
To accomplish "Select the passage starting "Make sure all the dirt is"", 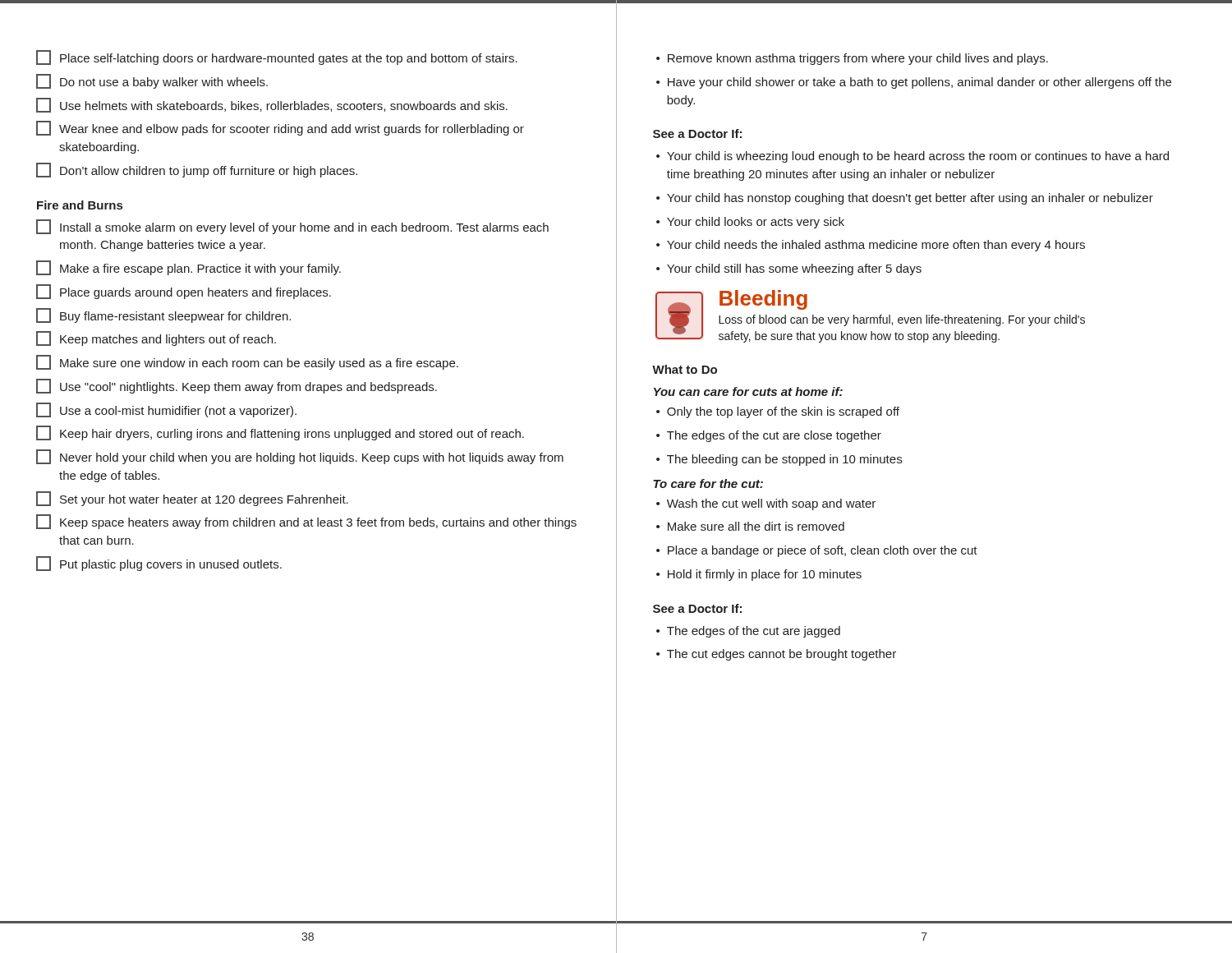I will pos(756,526).
